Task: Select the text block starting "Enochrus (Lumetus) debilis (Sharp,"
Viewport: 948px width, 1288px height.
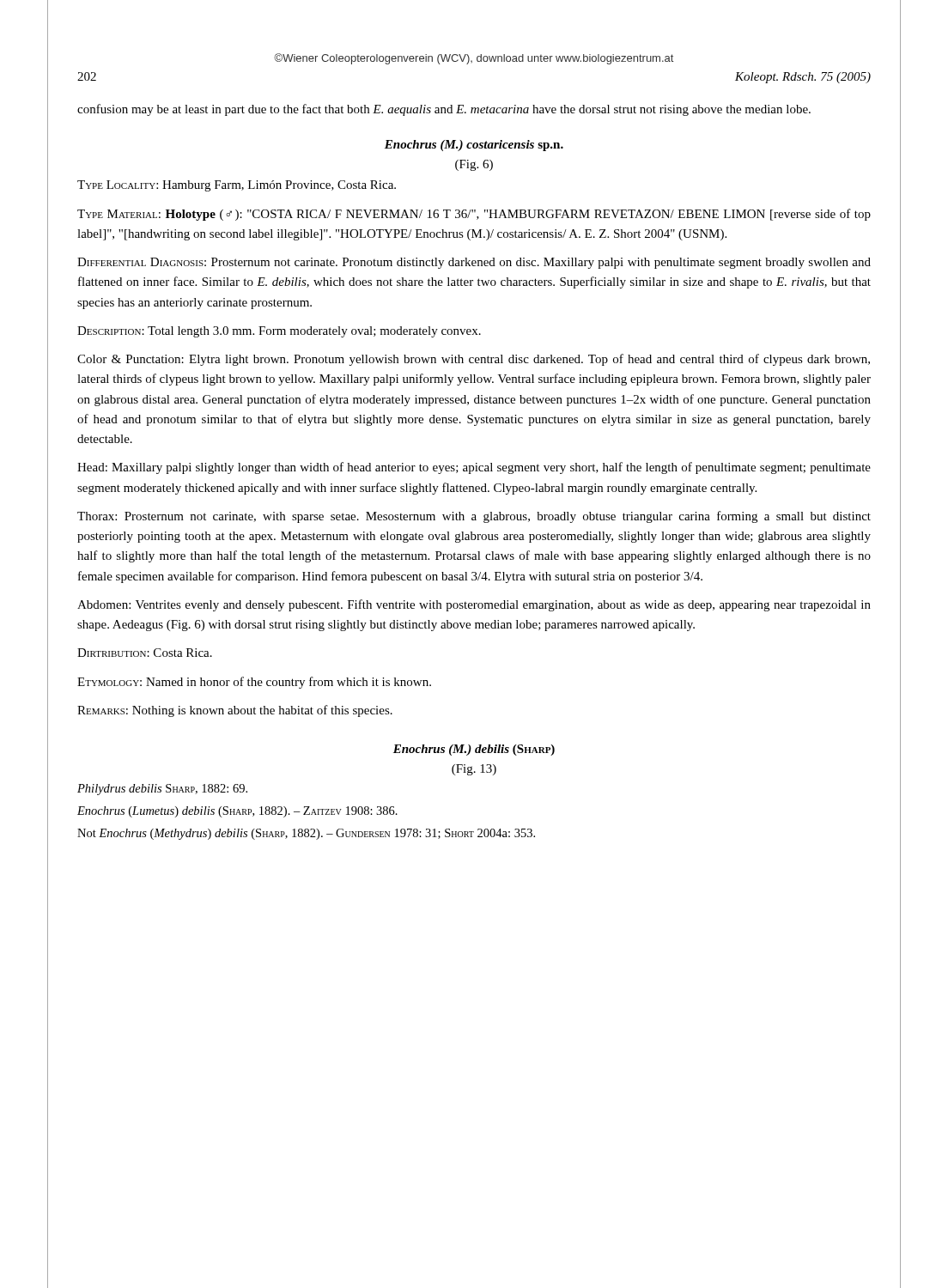Action: [238, 810]
